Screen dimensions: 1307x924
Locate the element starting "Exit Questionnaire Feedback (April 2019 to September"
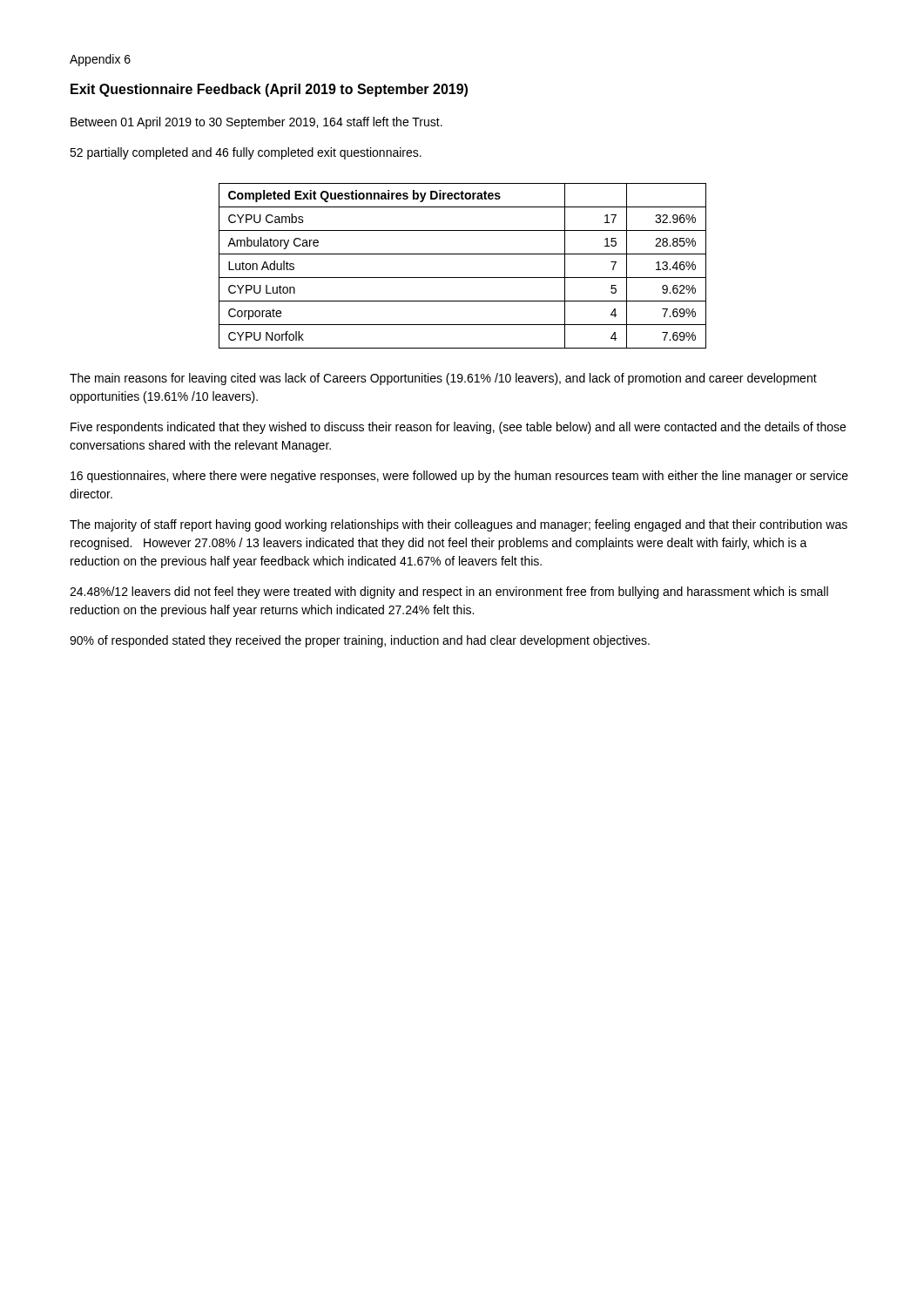click(x=462, y=90)
